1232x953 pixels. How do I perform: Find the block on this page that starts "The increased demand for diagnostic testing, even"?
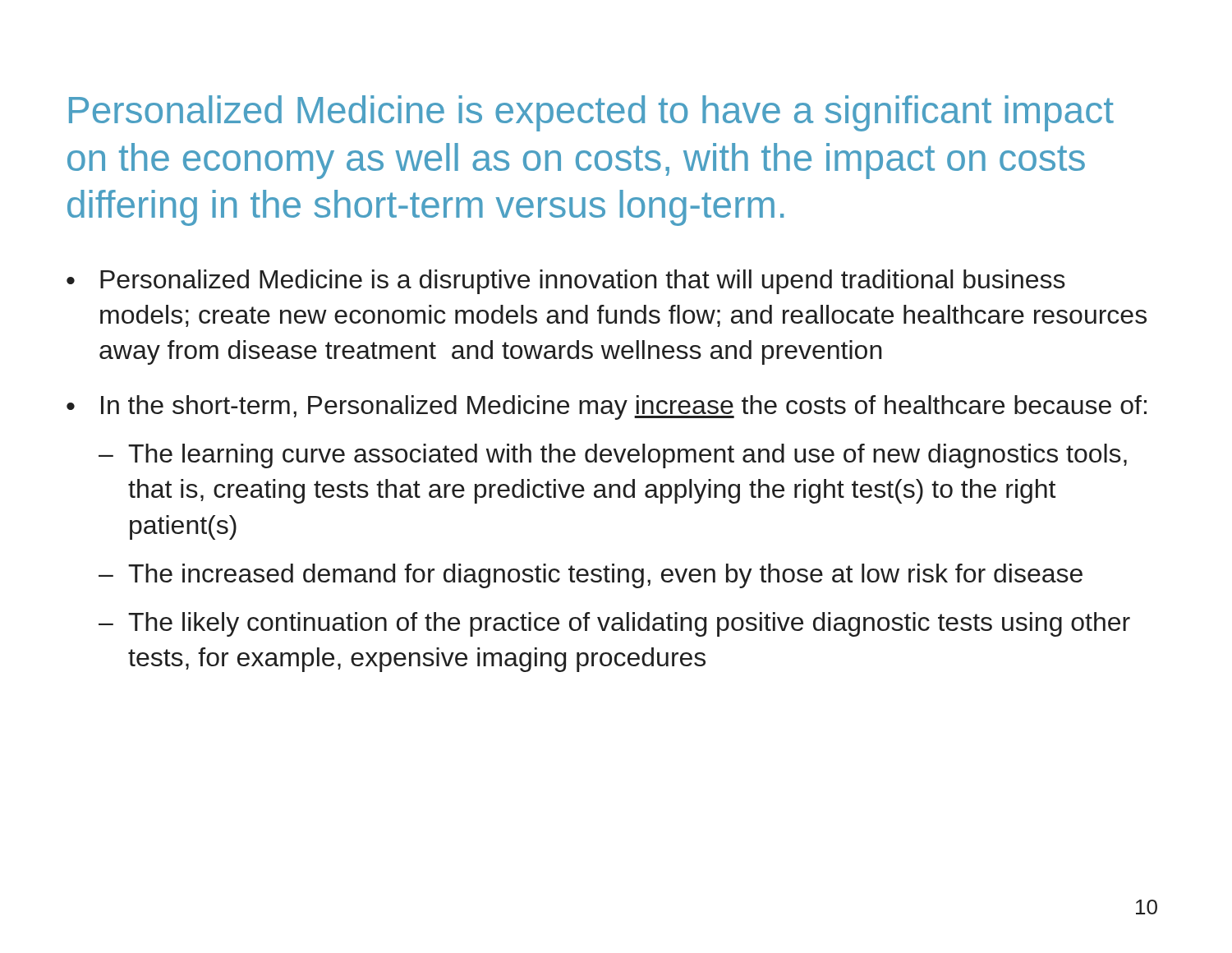point(606,573)
